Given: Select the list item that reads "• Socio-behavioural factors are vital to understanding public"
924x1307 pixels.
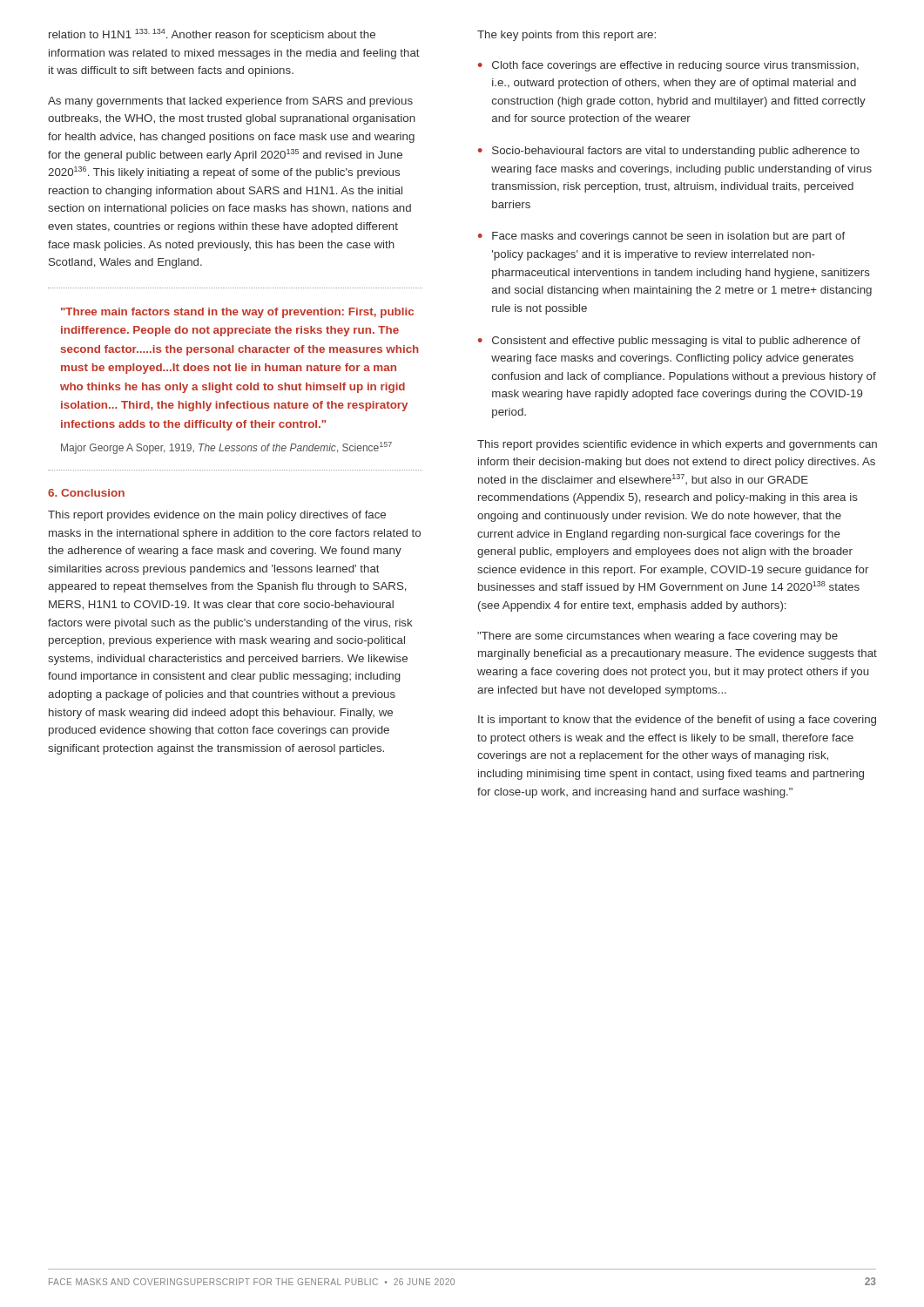Looking at the screenshot, I should 678,178.
